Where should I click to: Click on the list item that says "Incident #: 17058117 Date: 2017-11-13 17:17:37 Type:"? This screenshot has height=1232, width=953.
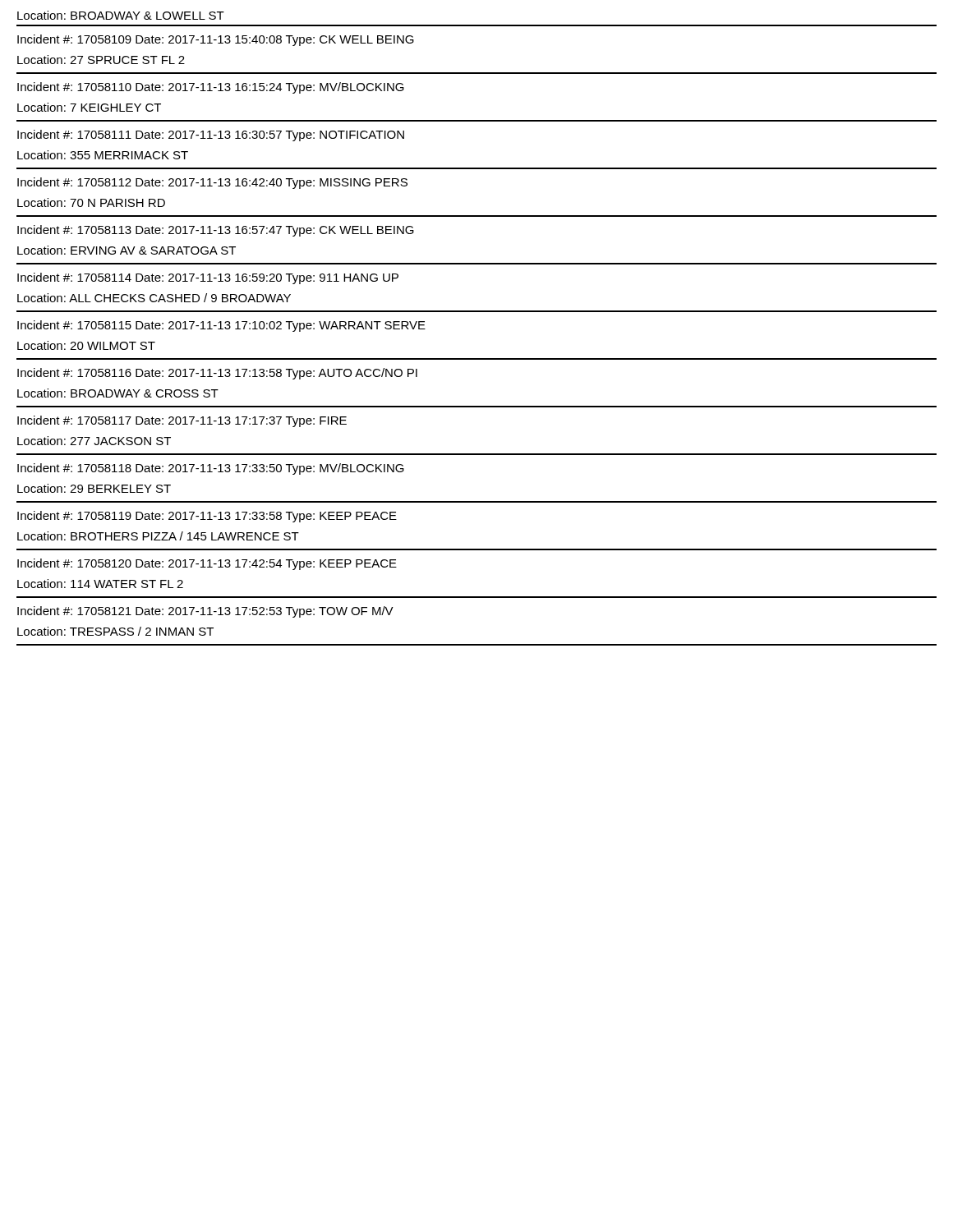[182, 421]
